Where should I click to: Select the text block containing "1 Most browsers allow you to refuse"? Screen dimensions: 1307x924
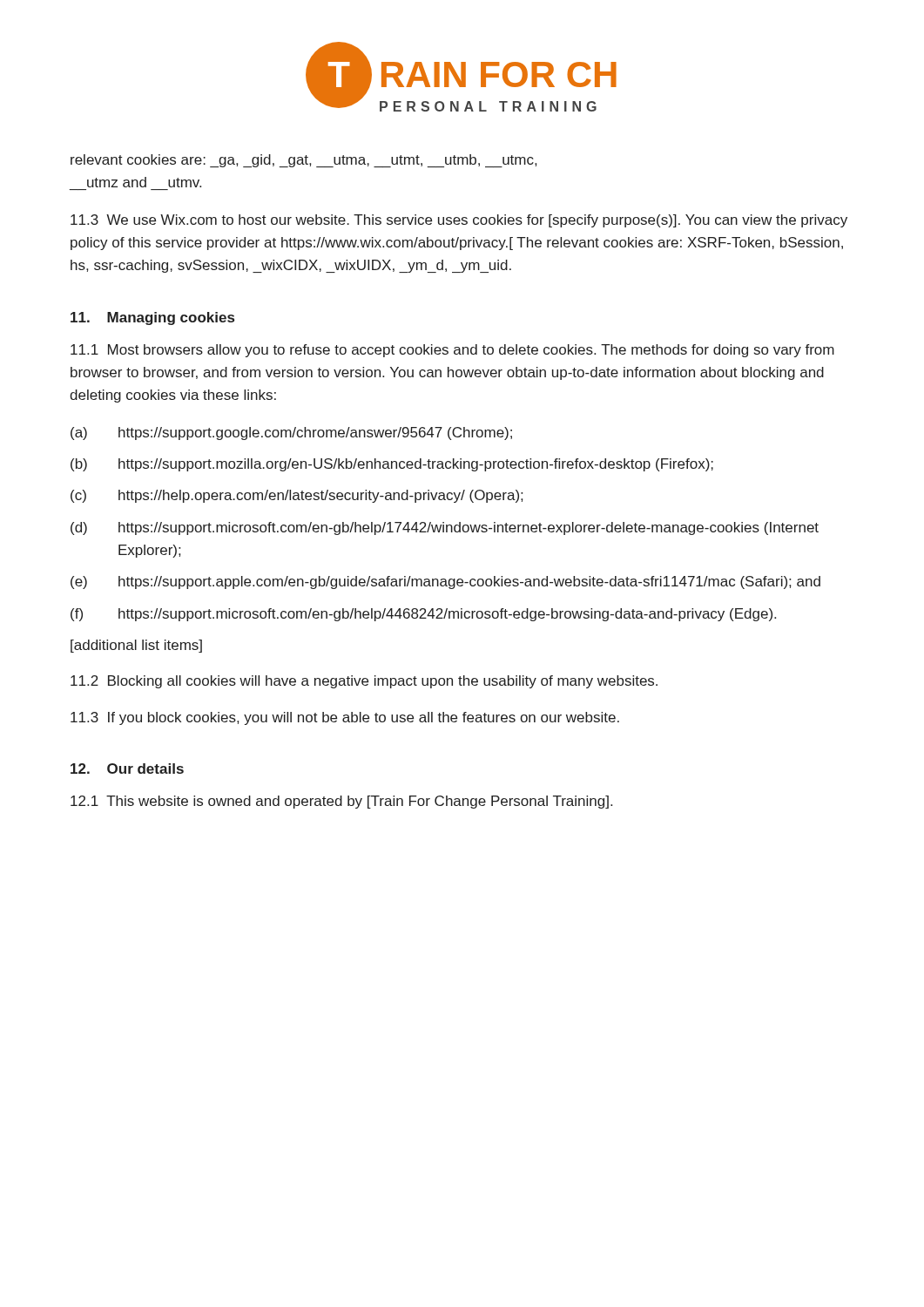click(452, 372)
